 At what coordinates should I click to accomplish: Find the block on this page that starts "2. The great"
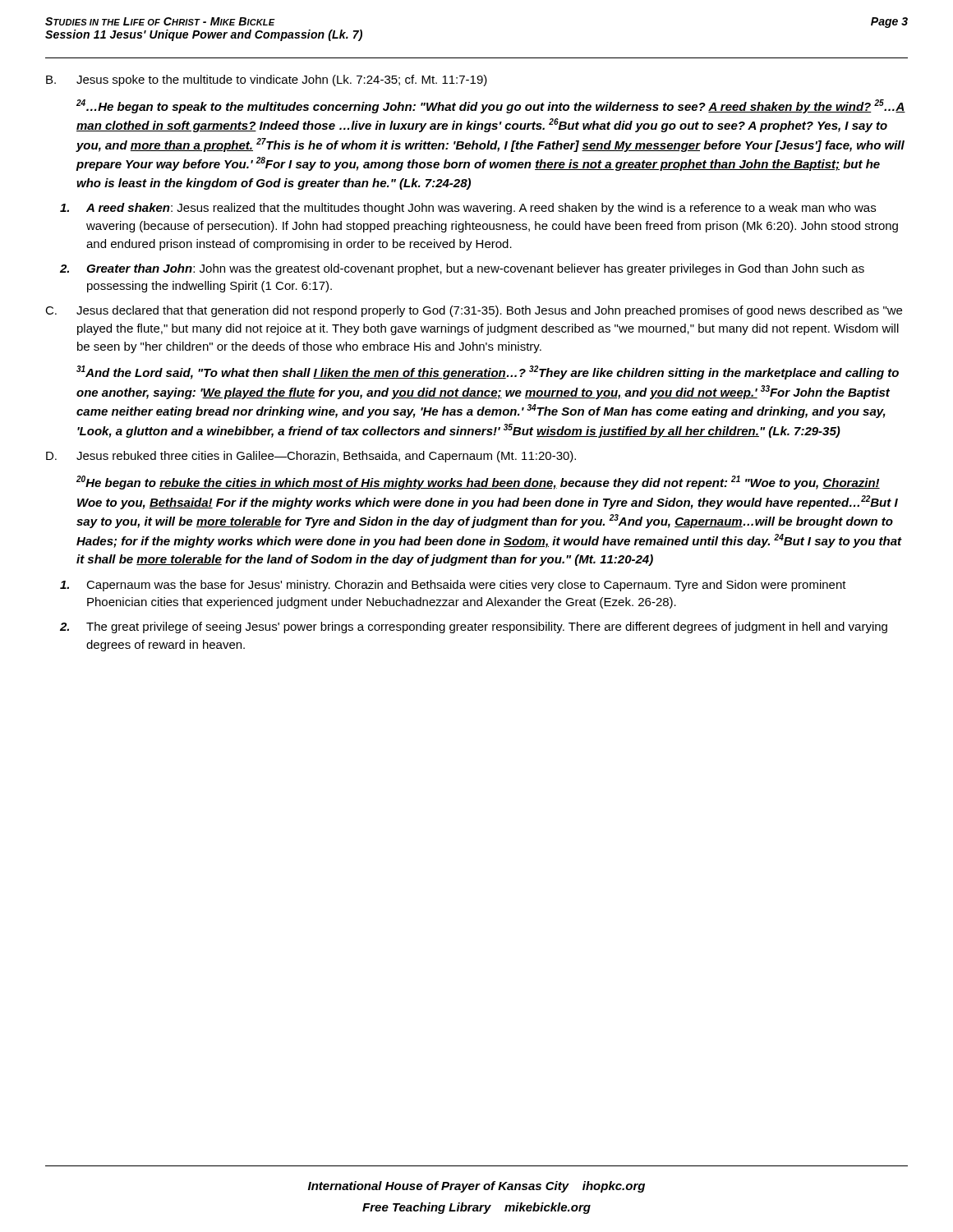tap(484, 635)
